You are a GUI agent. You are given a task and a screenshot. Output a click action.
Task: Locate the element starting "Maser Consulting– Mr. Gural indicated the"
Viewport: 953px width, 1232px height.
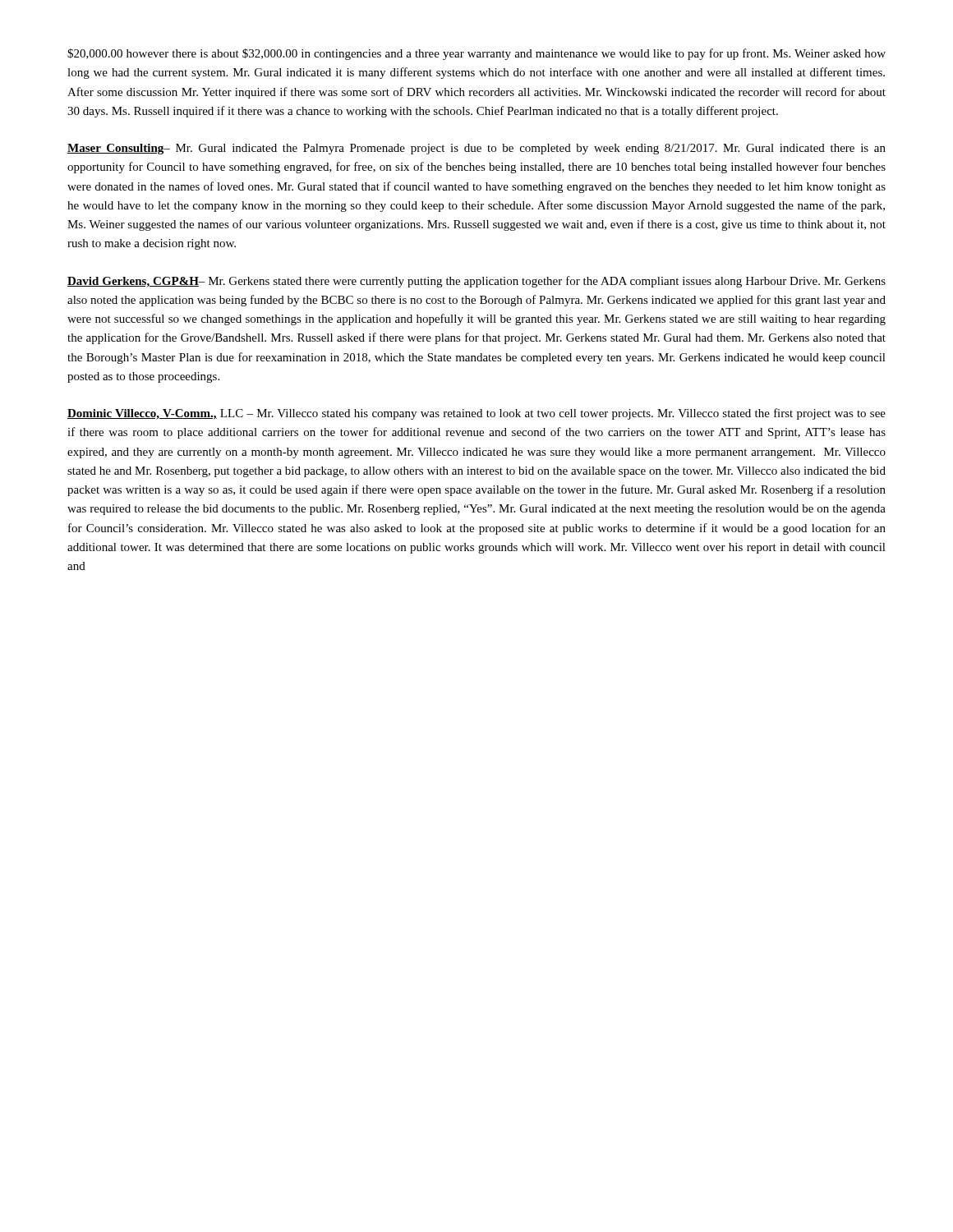coord(476,196)
